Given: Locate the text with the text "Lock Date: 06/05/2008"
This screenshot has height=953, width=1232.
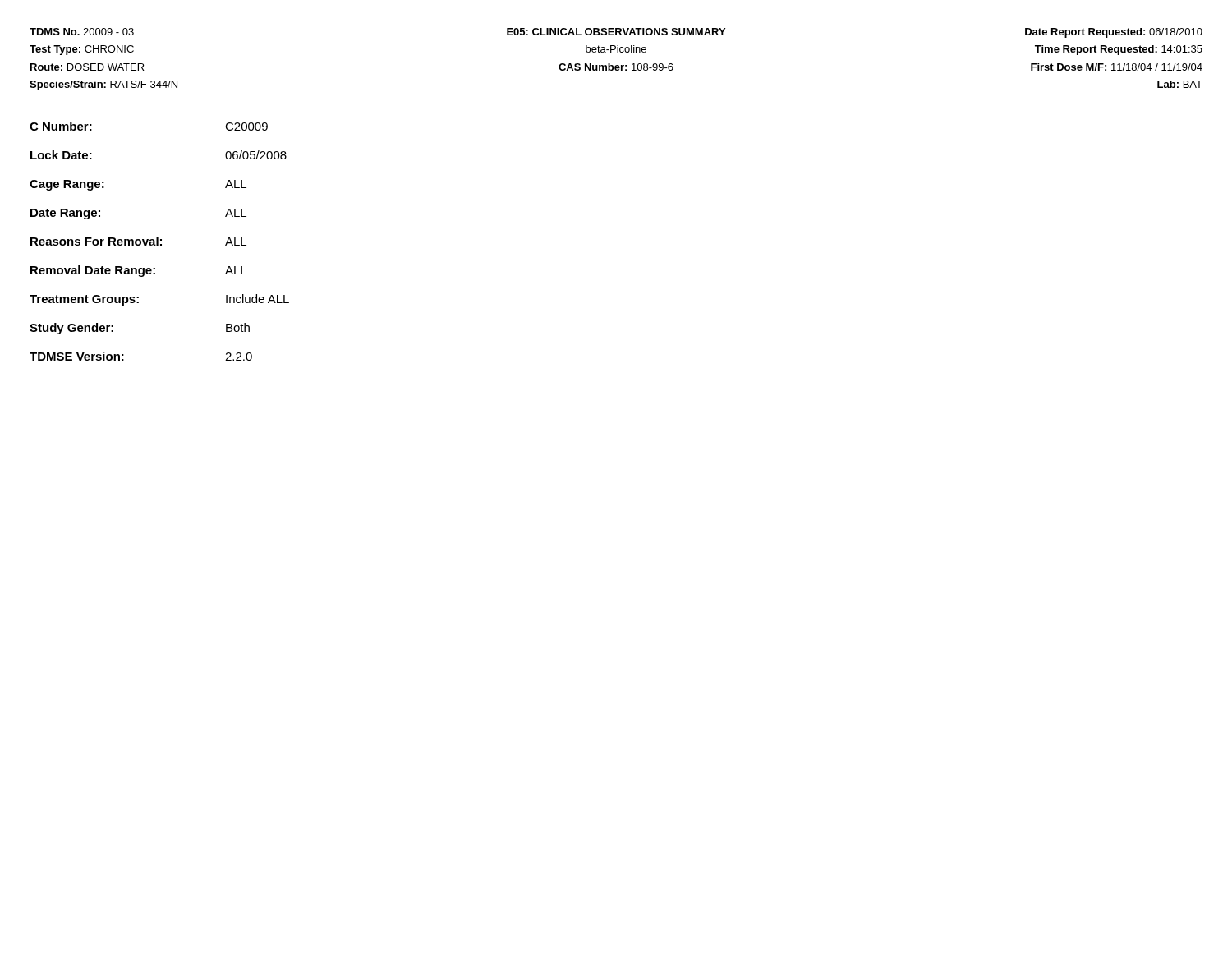Looking at the screenshot, I should click(x=55, y=155).
